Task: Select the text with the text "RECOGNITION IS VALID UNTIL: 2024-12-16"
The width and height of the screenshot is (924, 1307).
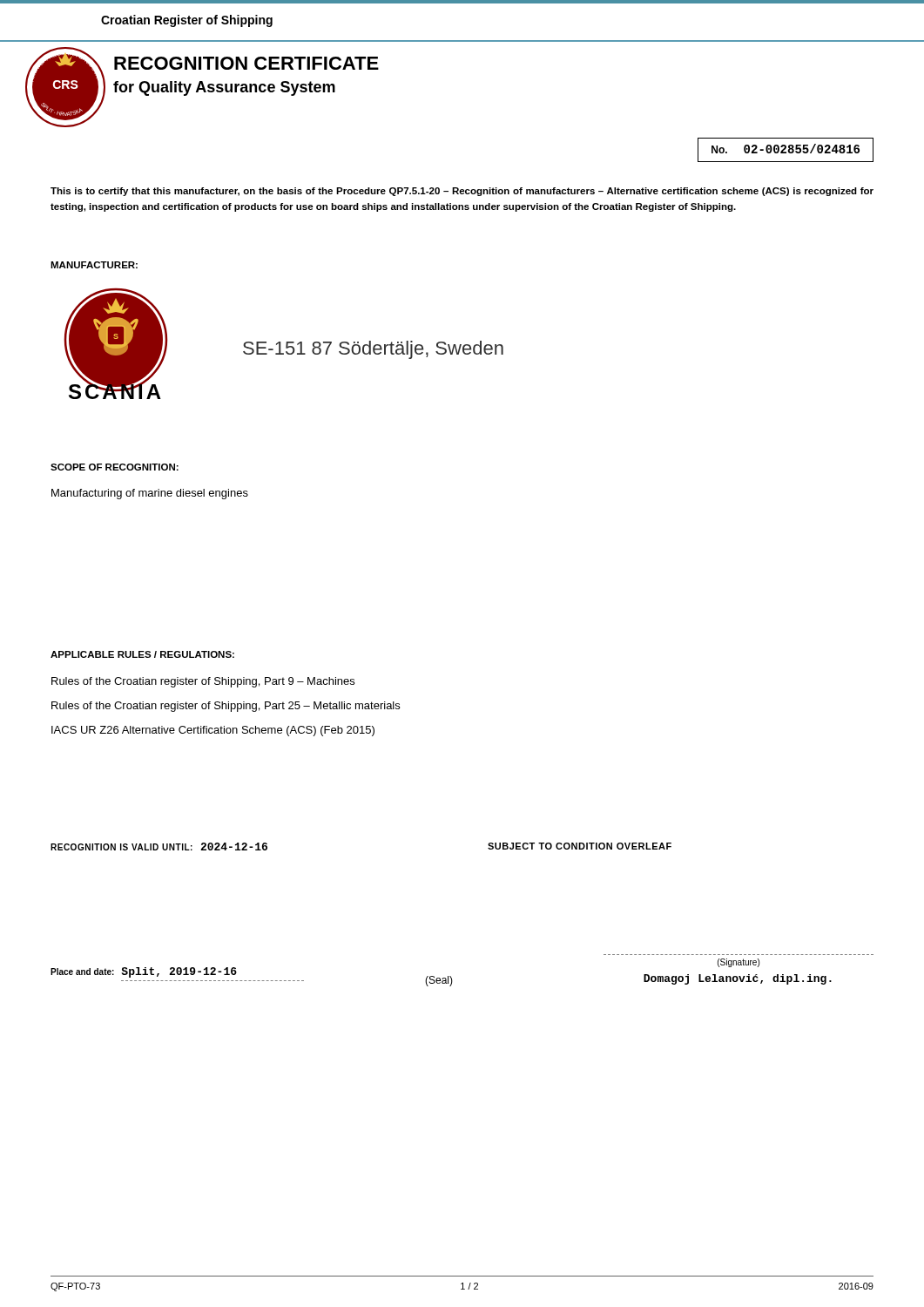Action: click(159, 847)
